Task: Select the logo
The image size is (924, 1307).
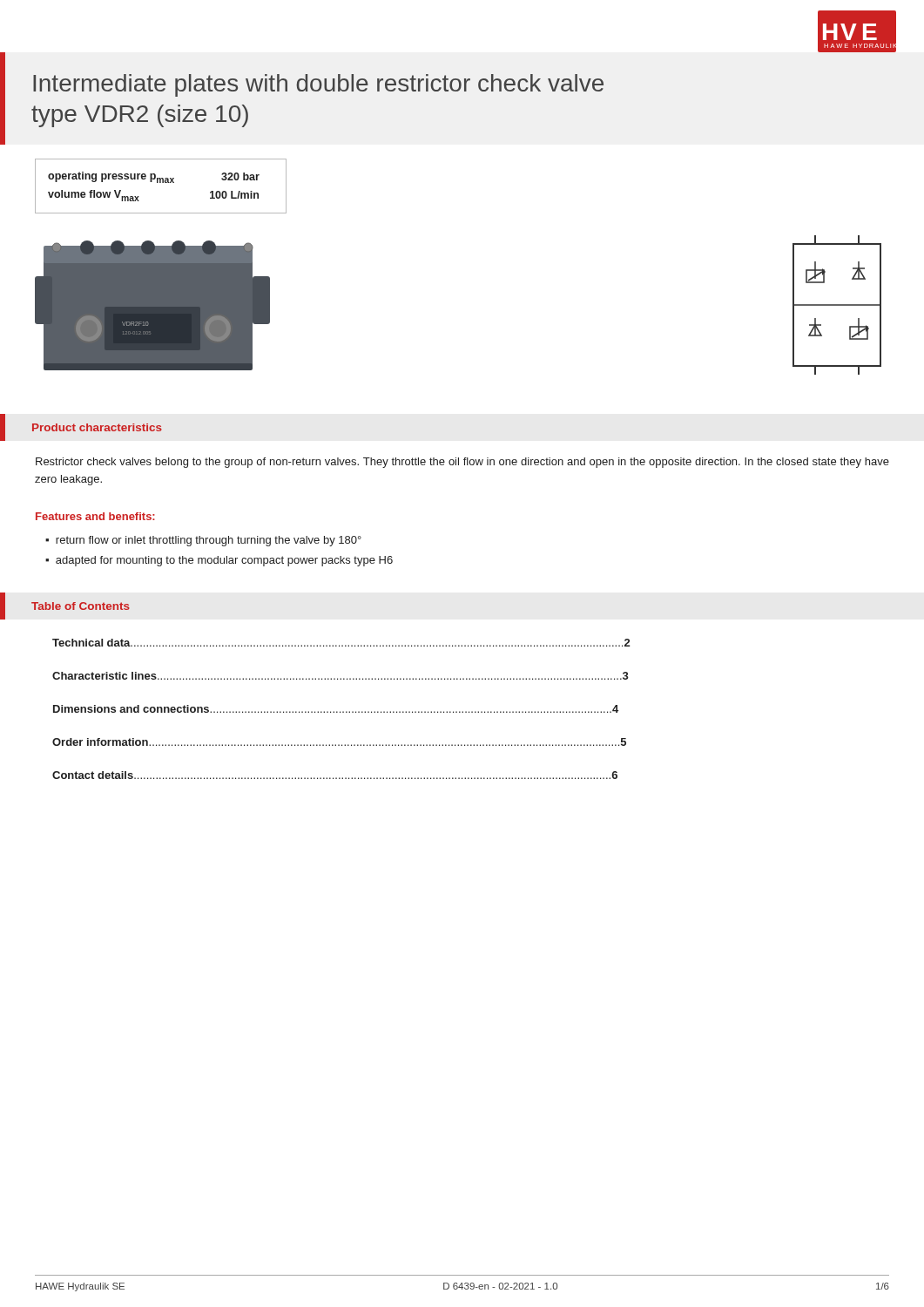Action: click(x=857, y=31)
